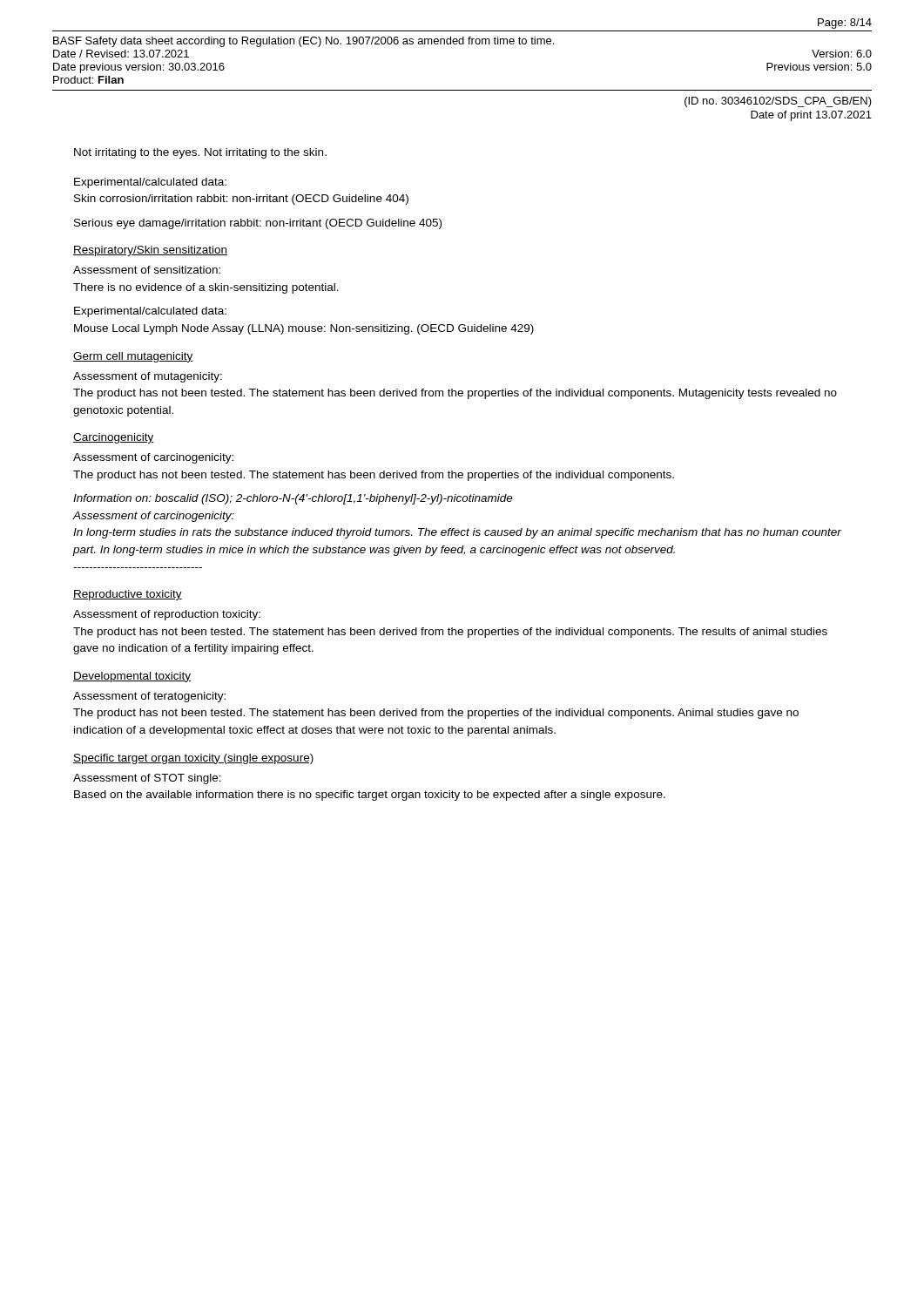Where is the passage that starts "Experimental/calculated data: Mouse Local Lymph Node Assay"?
Image resolution: width=924 pixels, height=1307 pixels.
pos(304,319)
